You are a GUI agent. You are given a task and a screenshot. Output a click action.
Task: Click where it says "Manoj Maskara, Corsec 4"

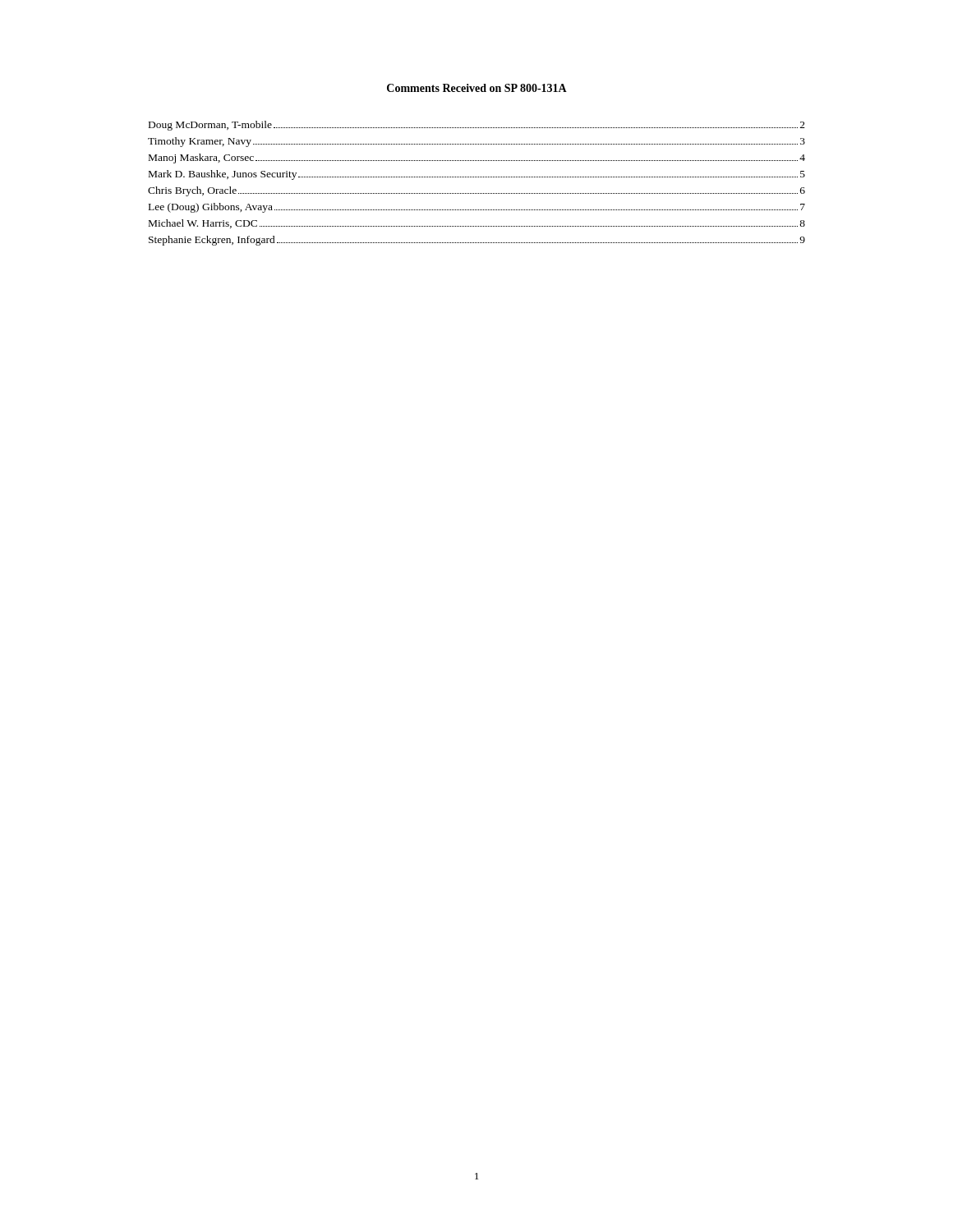click(476, 158)
